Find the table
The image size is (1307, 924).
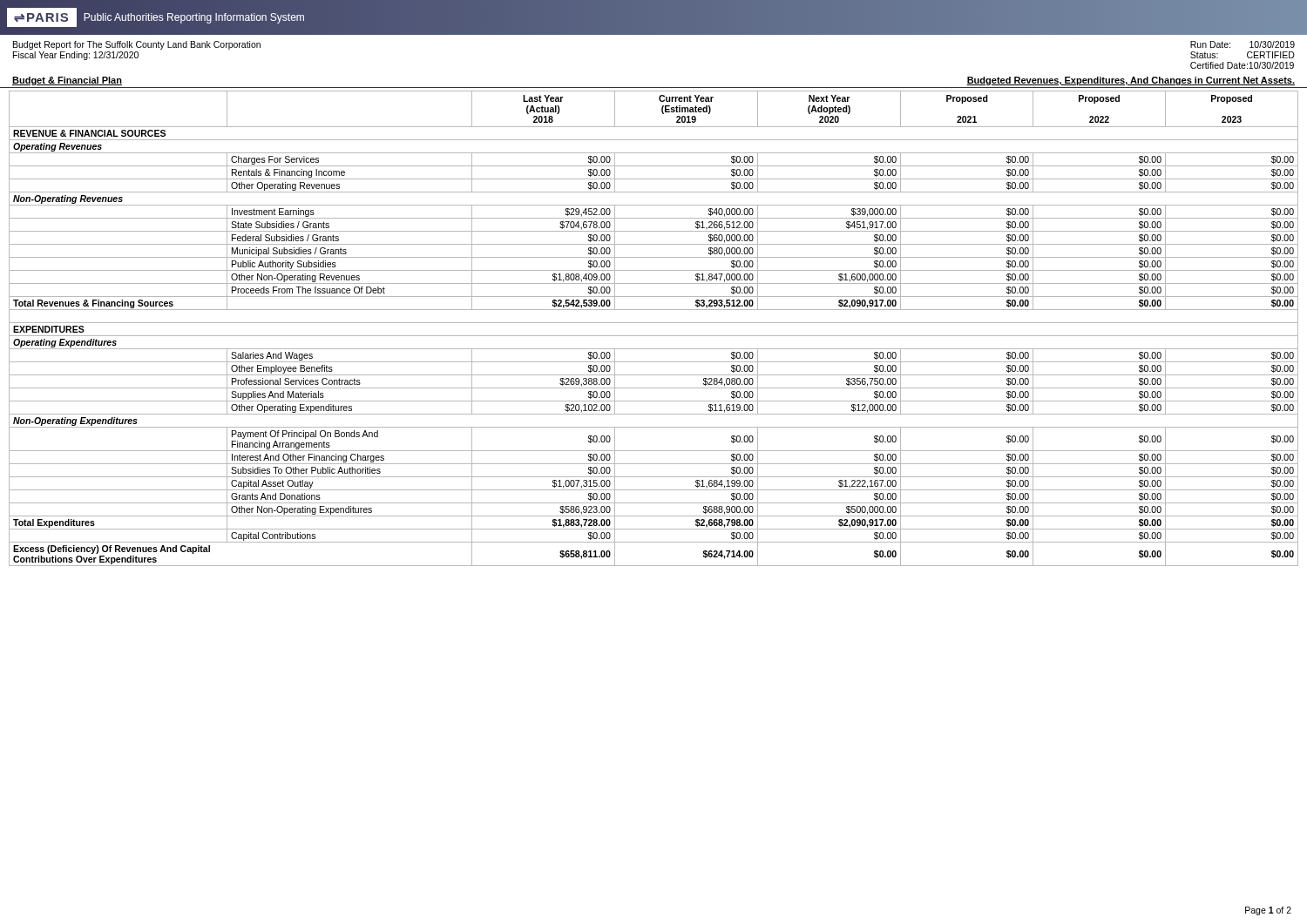pyautogui.click(x=654, y=328)
